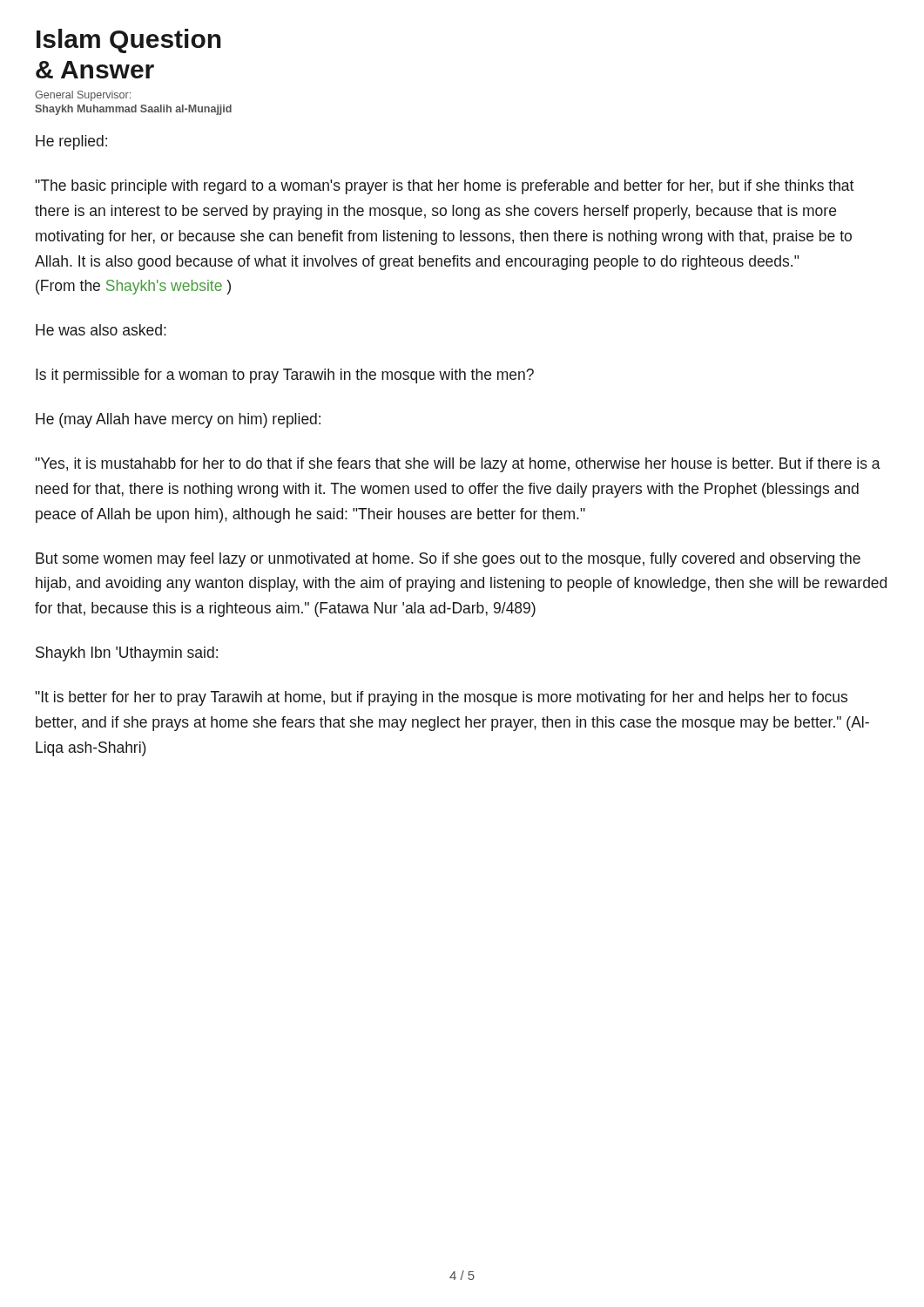Click on the text that reads "He was also asked:"
This screenshot has width=924, height=1307.
101,330
